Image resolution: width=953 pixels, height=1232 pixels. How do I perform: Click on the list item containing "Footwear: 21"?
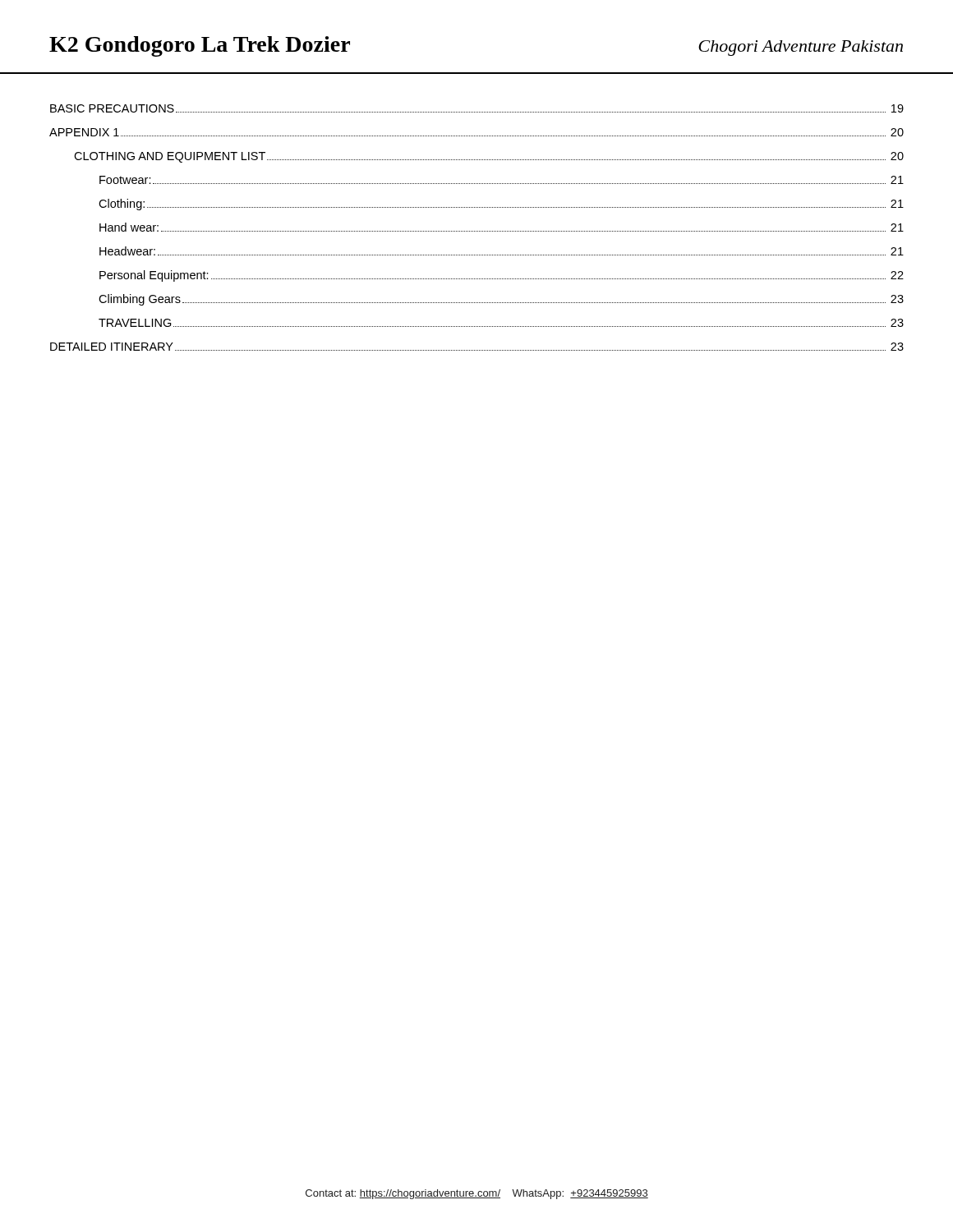click(501, 180)
